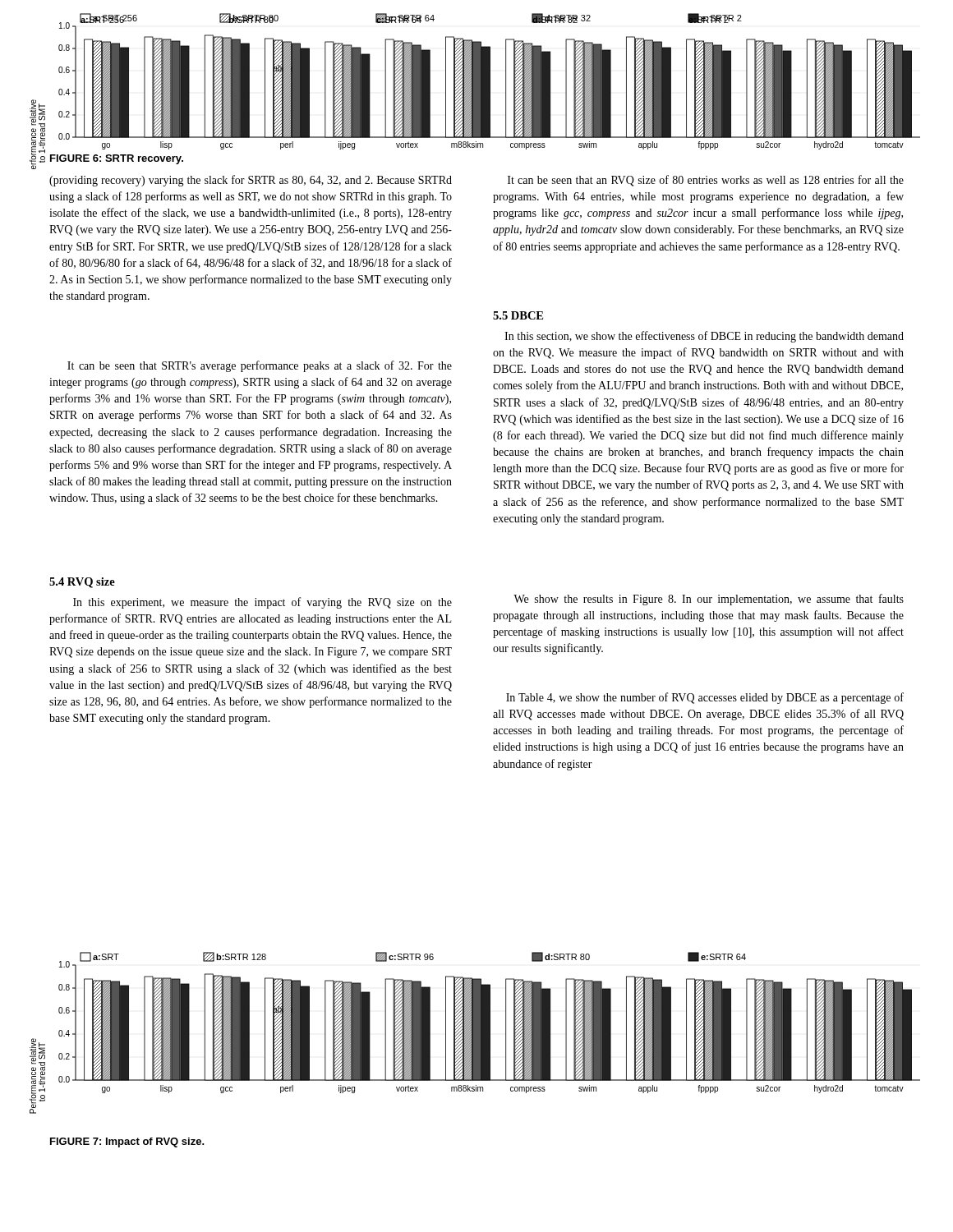Locate the block of text that opens with "In this experiment, we measure the"
This screenshot has height=1232, width=953.
click(x=251, y=660)
